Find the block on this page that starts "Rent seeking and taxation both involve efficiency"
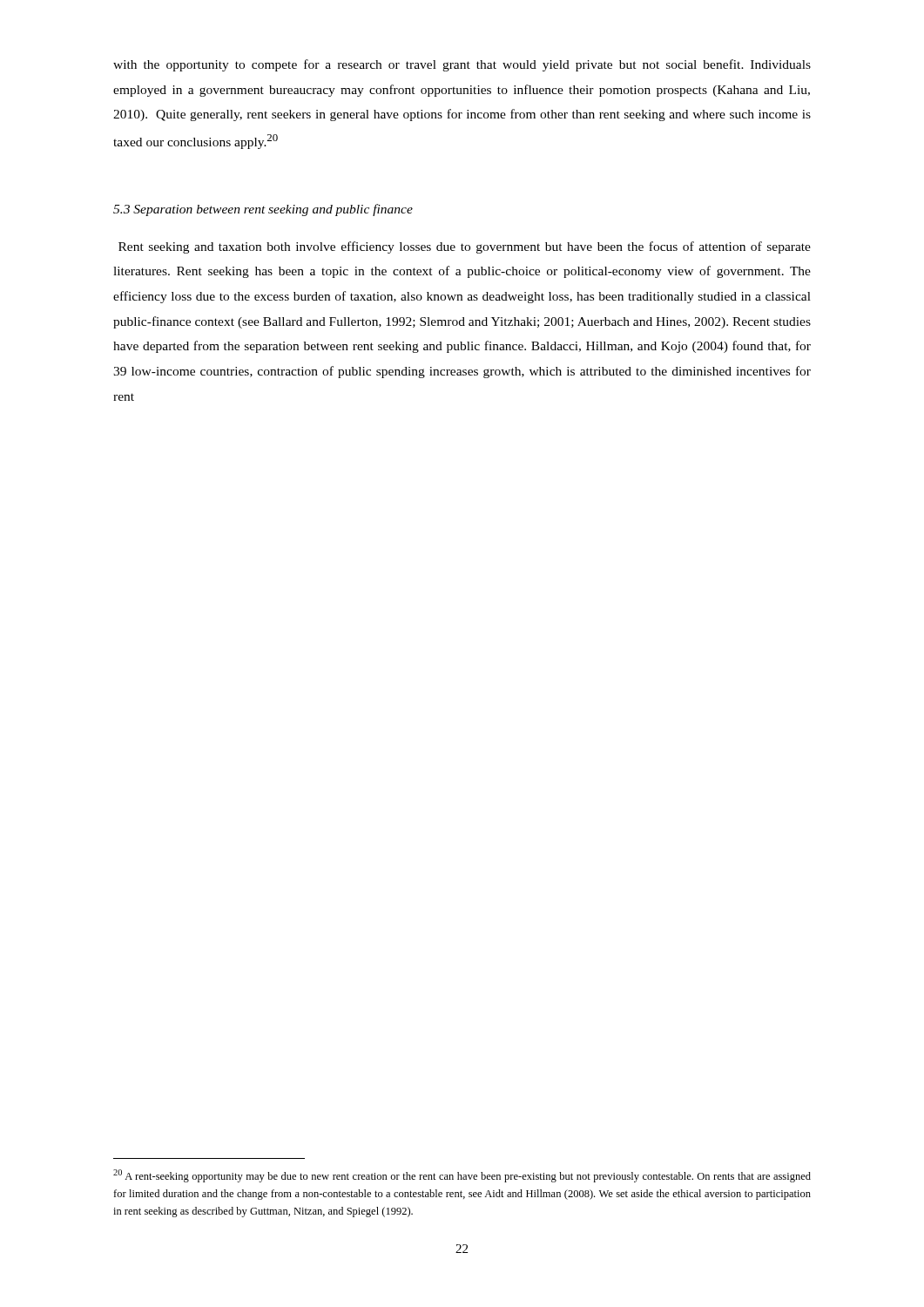 click(462, 321)
